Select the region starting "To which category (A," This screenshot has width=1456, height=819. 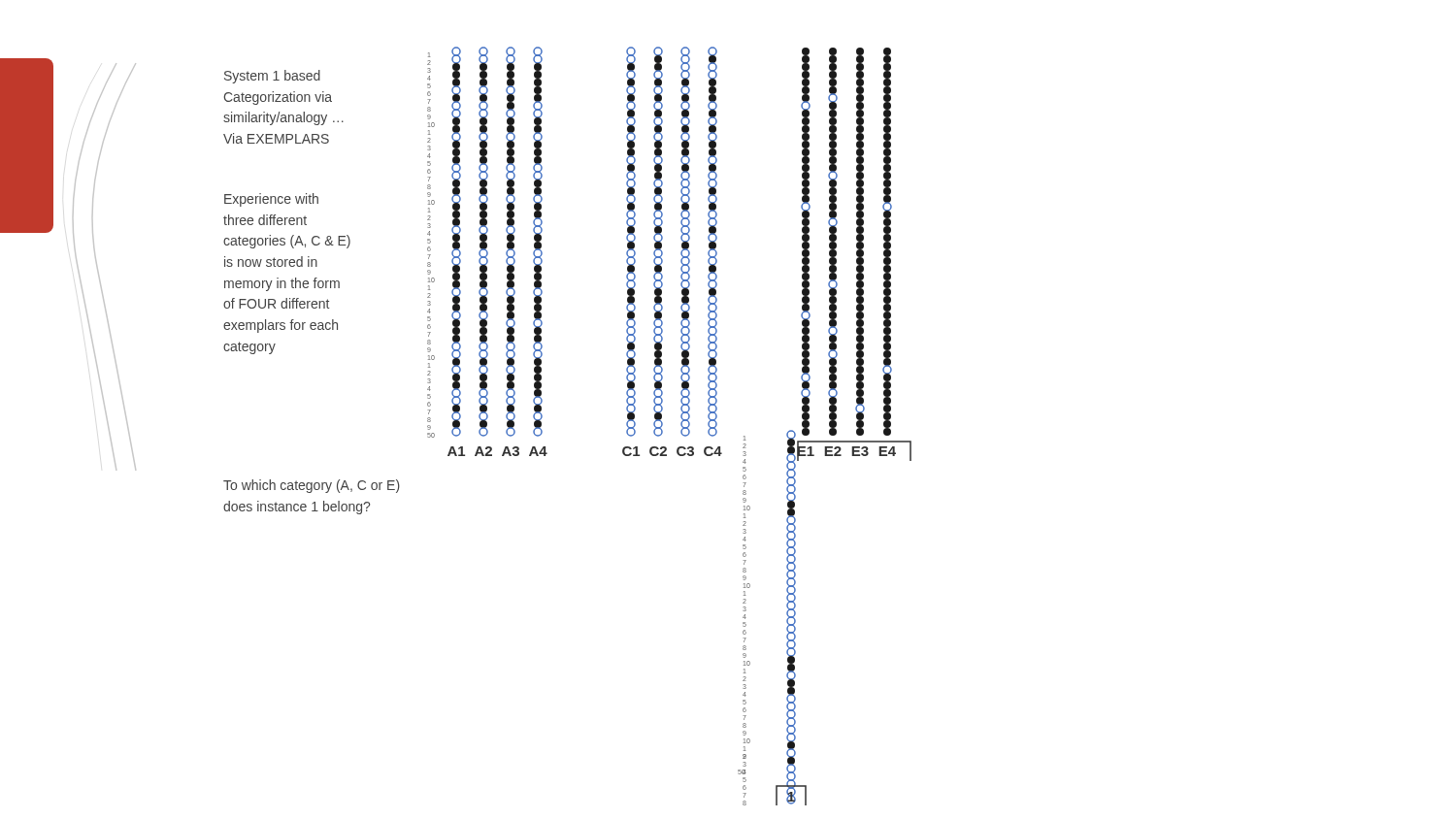tap(312, 496)
